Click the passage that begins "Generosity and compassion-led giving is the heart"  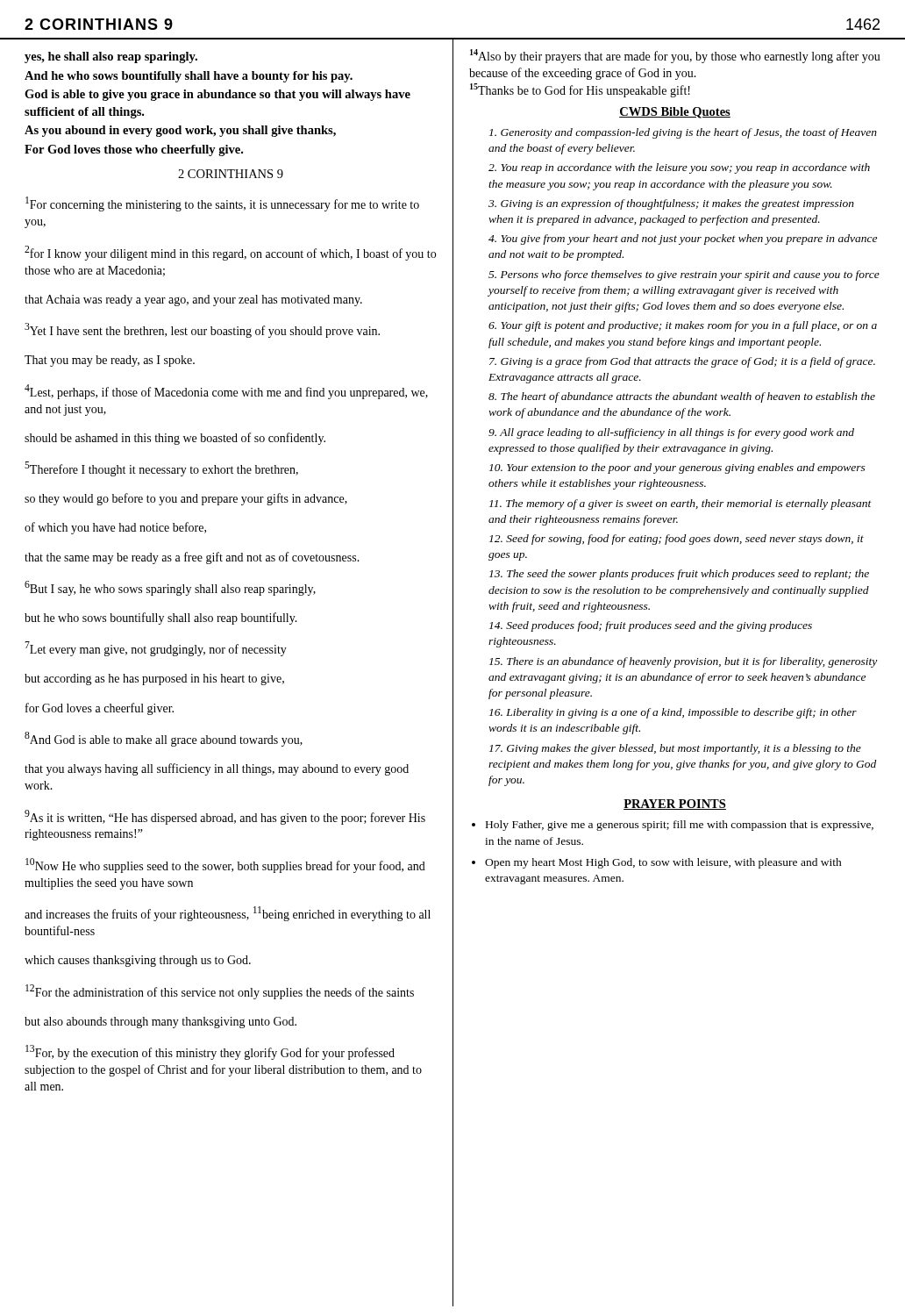(x=675, y=140)
